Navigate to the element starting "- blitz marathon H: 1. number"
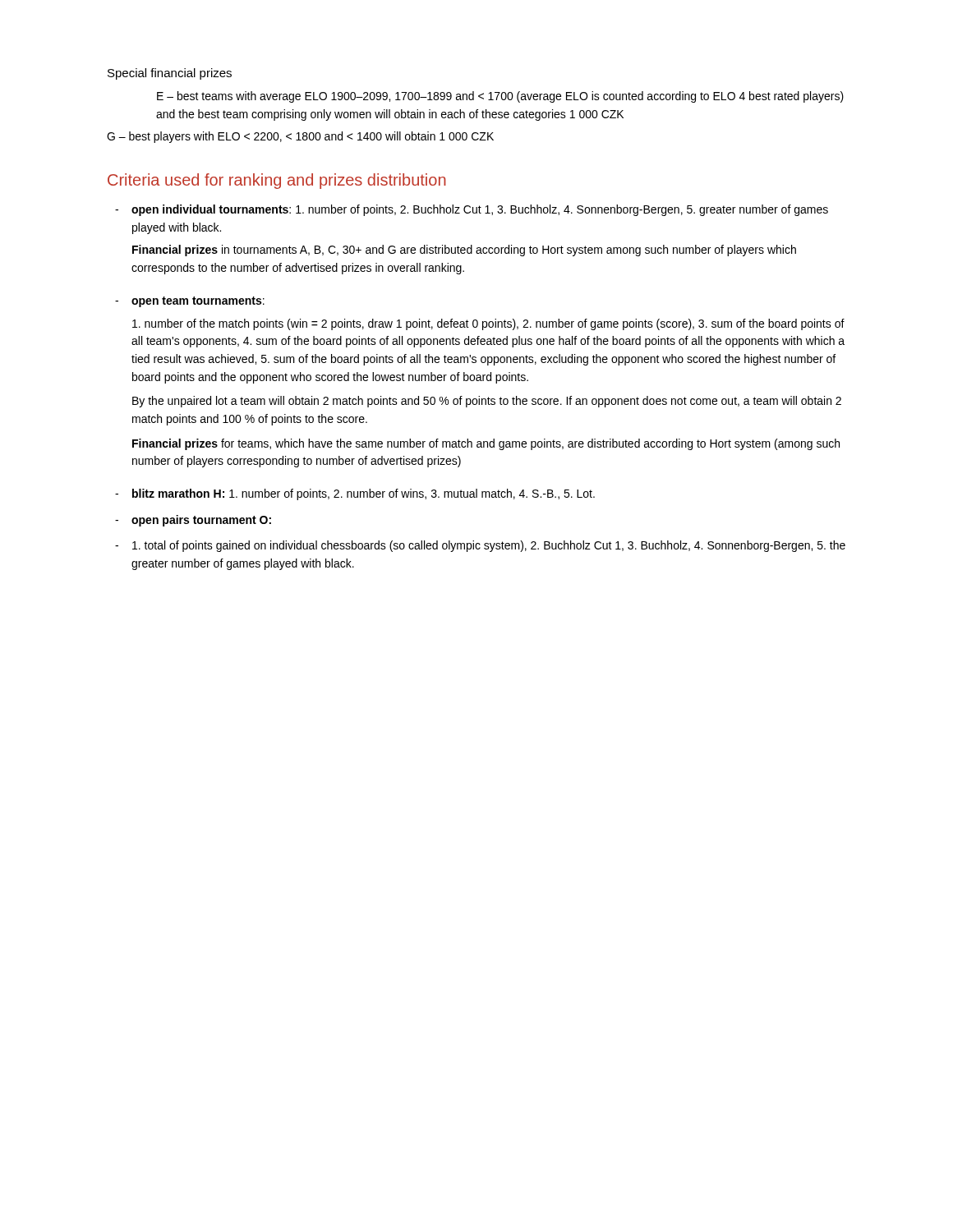This screenshot has width=953, height=1232. [x=481, y=494]
